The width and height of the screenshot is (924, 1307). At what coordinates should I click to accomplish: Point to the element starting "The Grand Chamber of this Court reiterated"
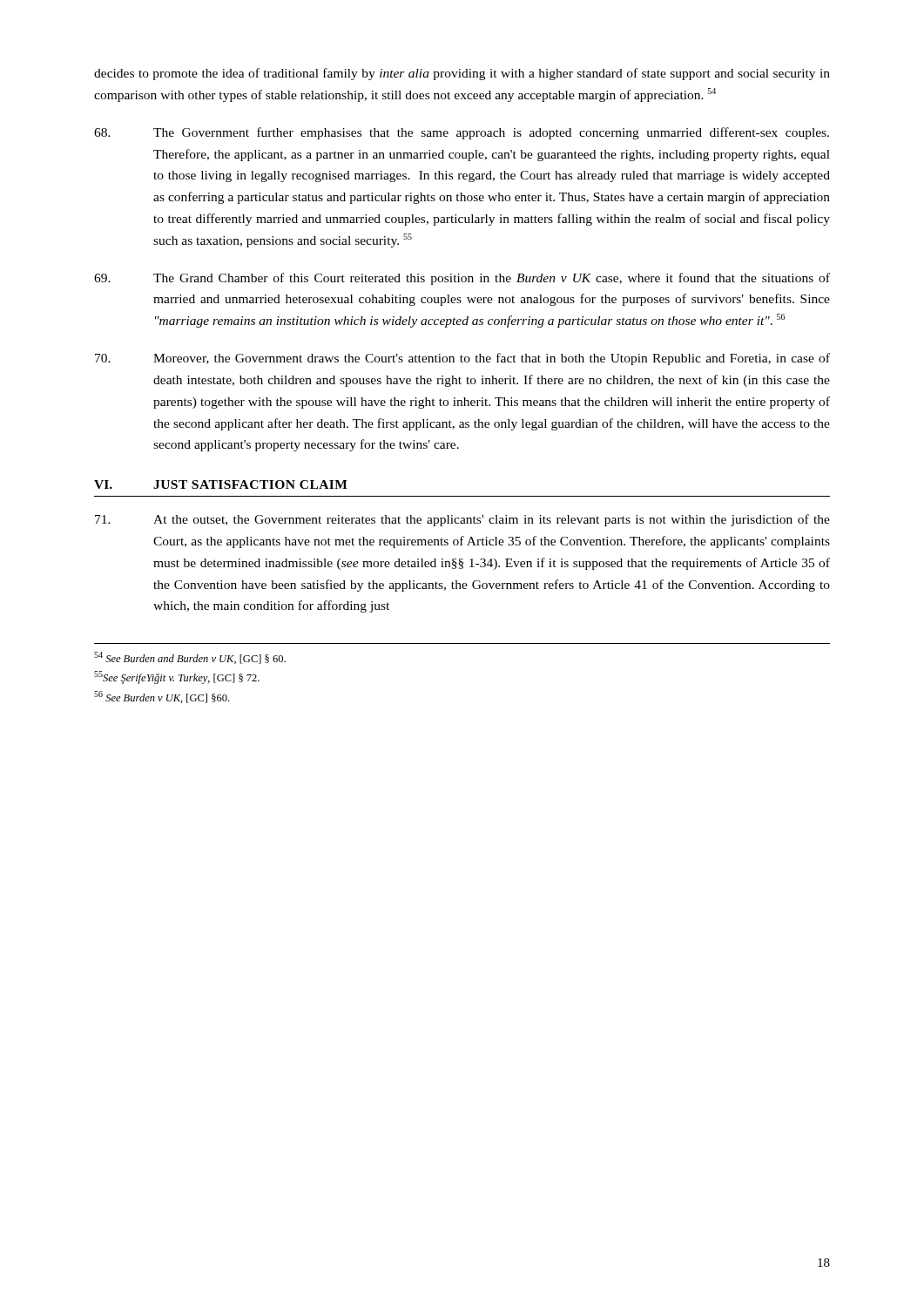click(462, 300)
